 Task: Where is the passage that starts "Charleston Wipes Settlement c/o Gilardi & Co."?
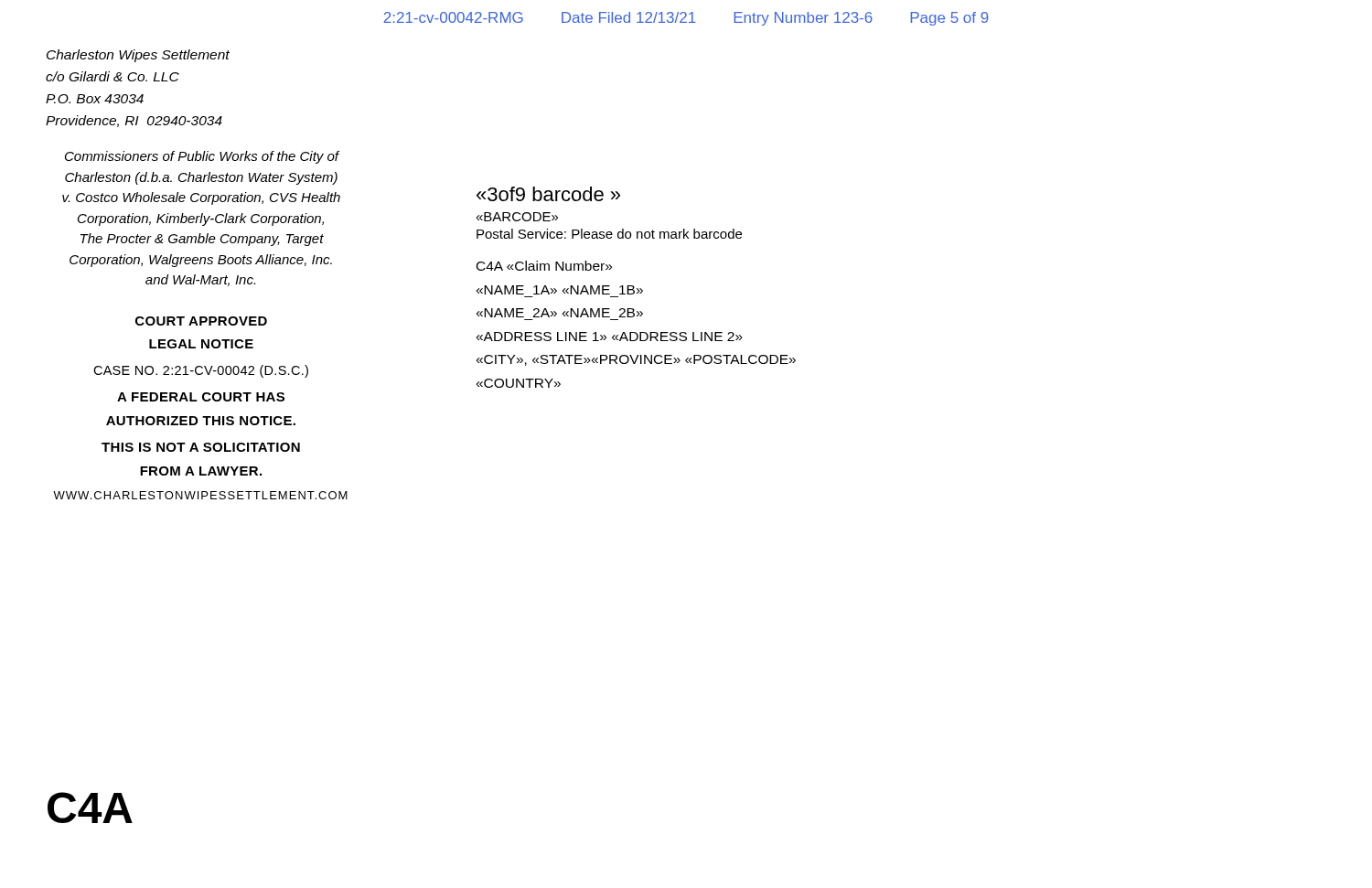click(137, 87)
